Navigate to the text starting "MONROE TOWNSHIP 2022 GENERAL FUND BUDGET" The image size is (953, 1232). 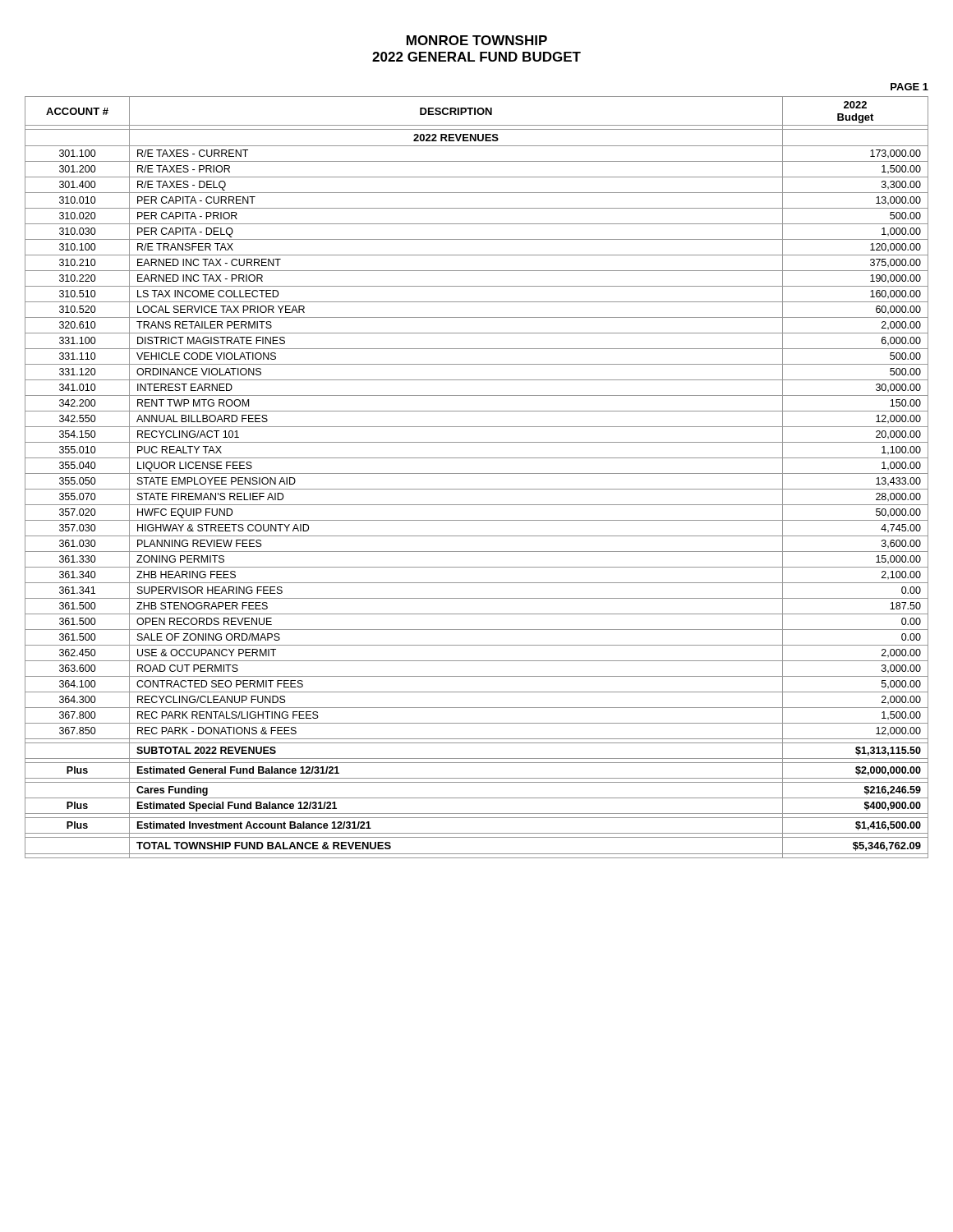[476, 49]
